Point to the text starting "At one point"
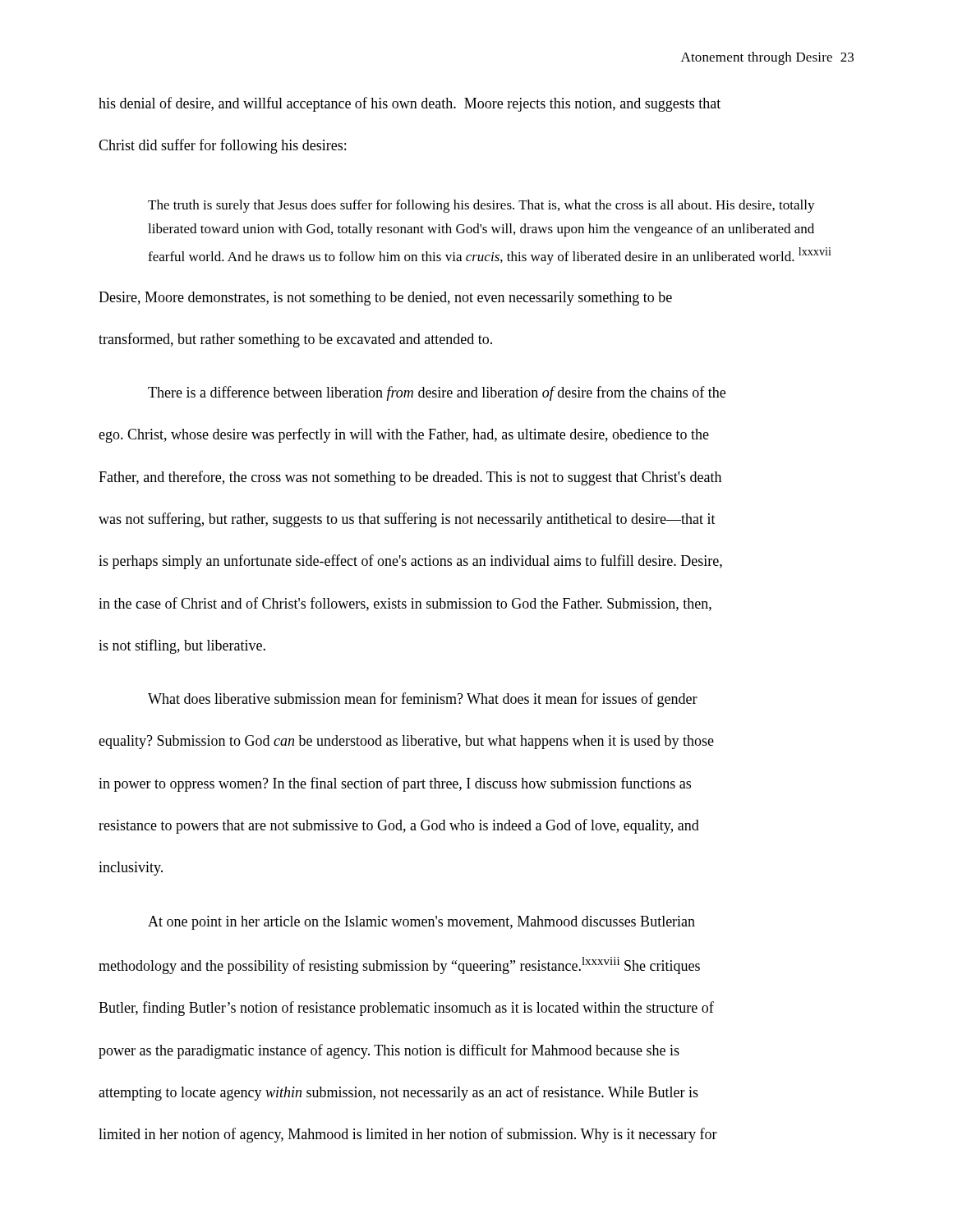953x1232 pixels. point(421,923)
